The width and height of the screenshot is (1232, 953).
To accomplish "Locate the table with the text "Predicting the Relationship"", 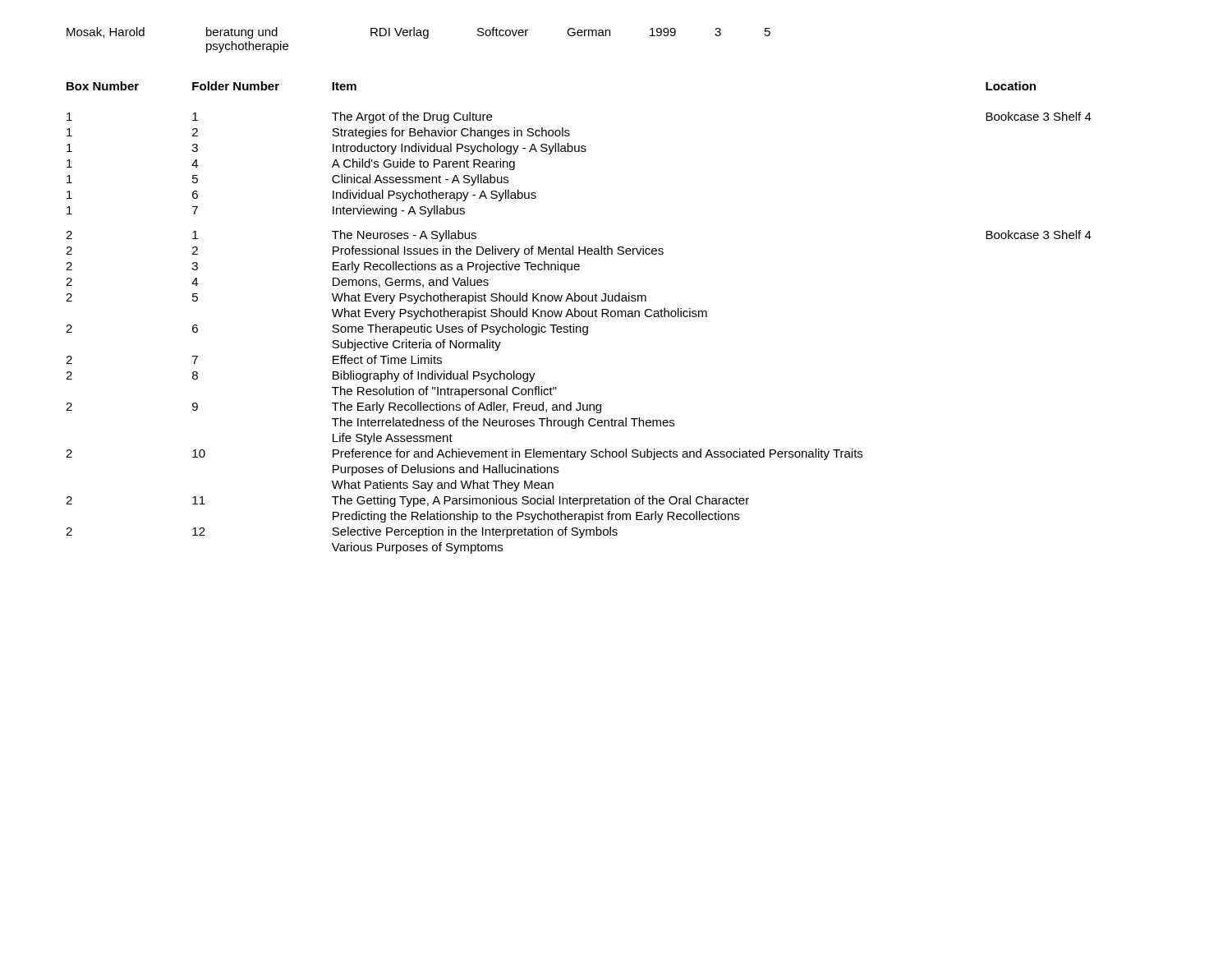I will (624, 315).
